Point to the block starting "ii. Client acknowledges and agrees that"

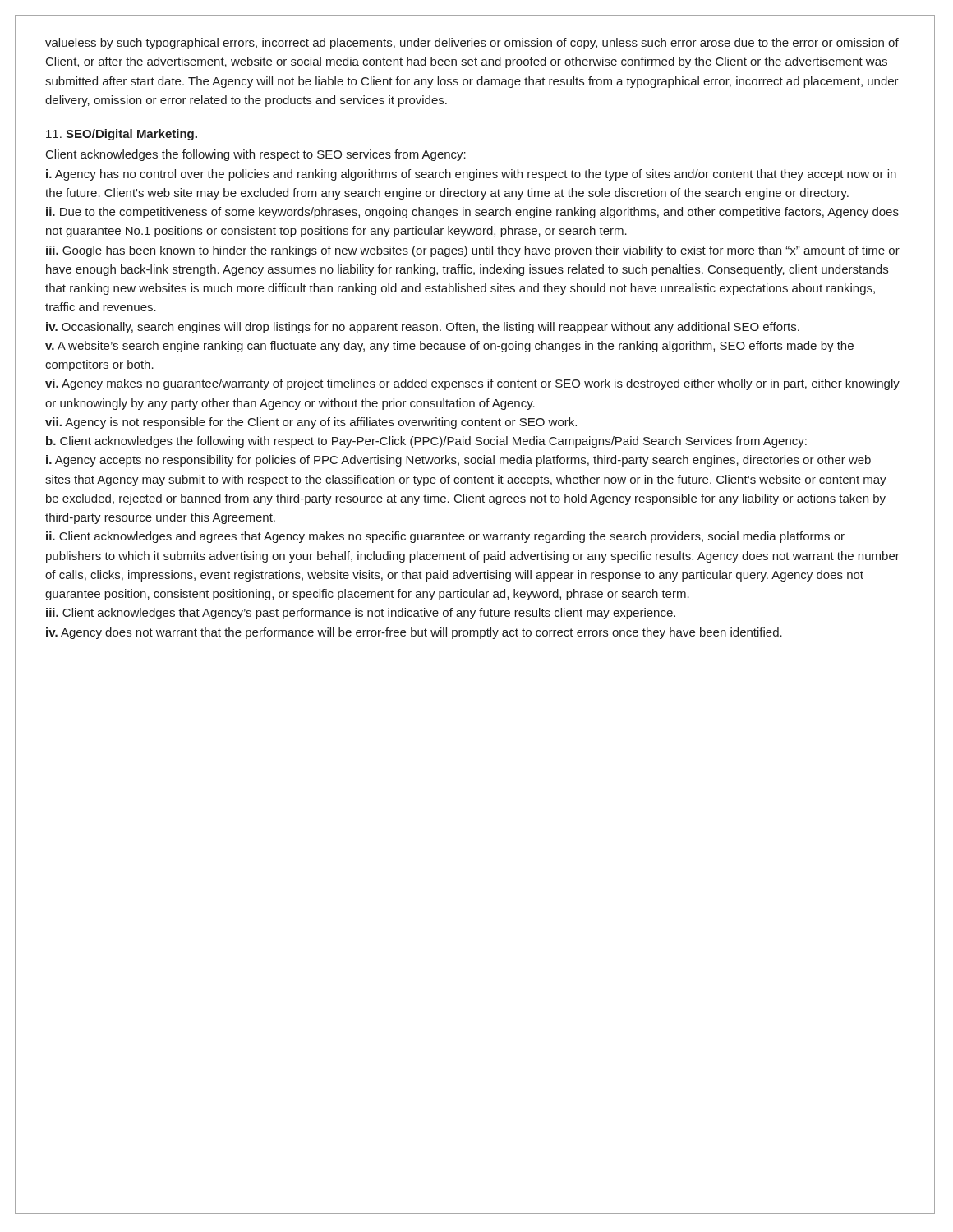pyautogui.click(x=472, y=565)
